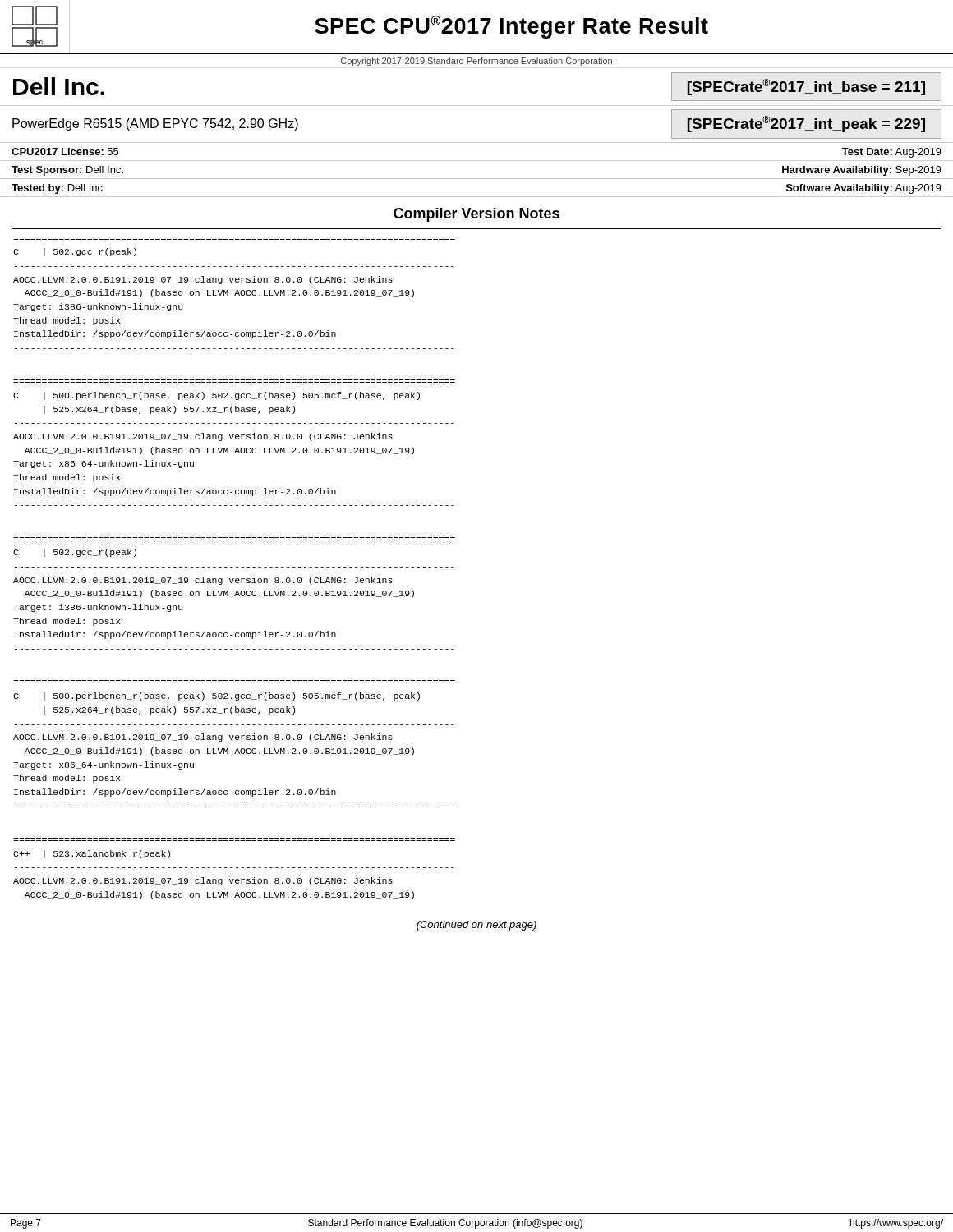The image size is (953, 1232).
Task: Click on the text block containing "CPU2017 License: 55 Test Date:"
Action: 476,151
